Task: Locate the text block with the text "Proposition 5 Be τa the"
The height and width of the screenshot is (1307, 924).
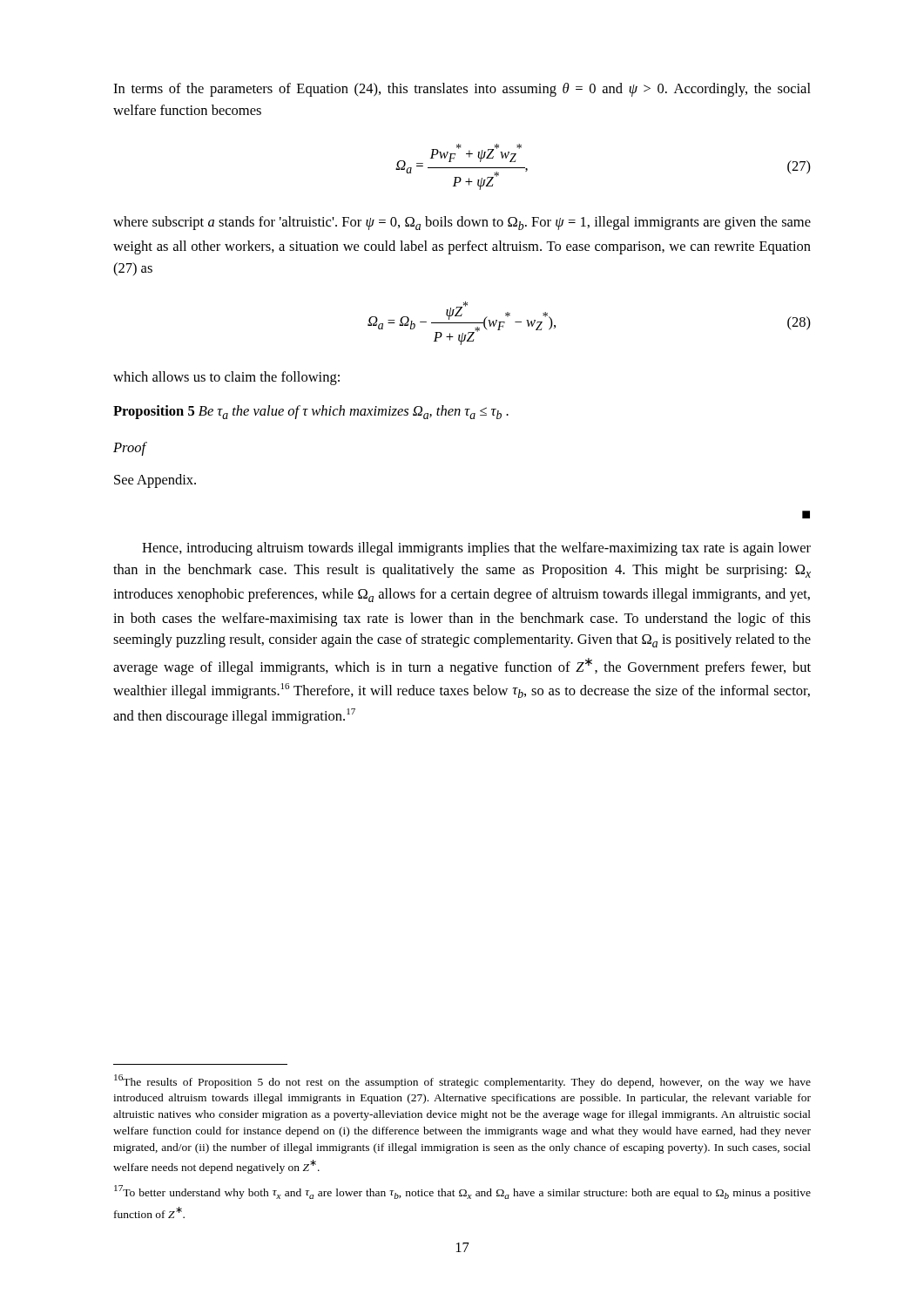Action: 462,413
